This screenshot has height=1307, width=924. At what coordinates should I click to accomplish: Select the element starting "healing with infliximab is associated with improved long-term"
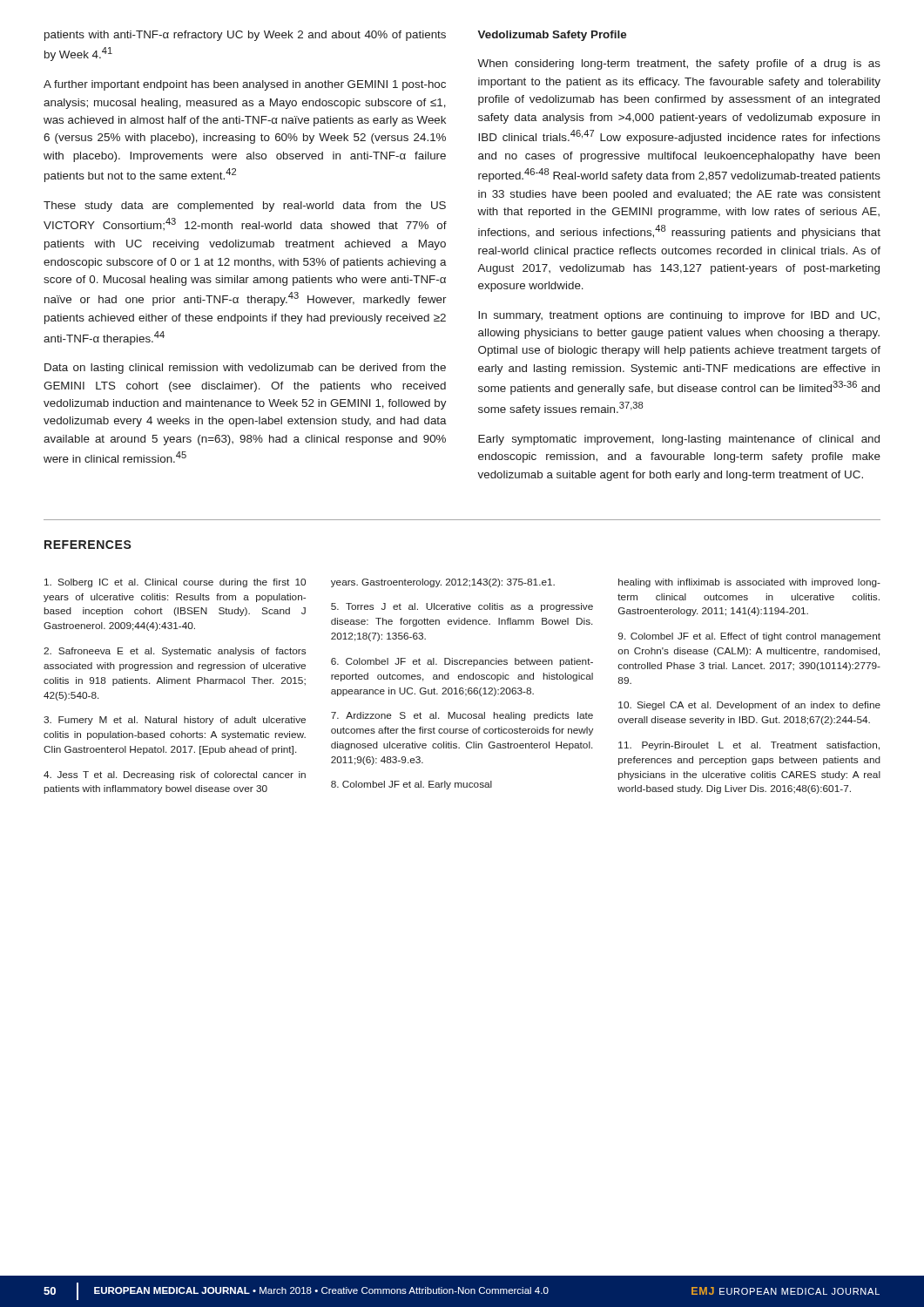tap(749, 597)
